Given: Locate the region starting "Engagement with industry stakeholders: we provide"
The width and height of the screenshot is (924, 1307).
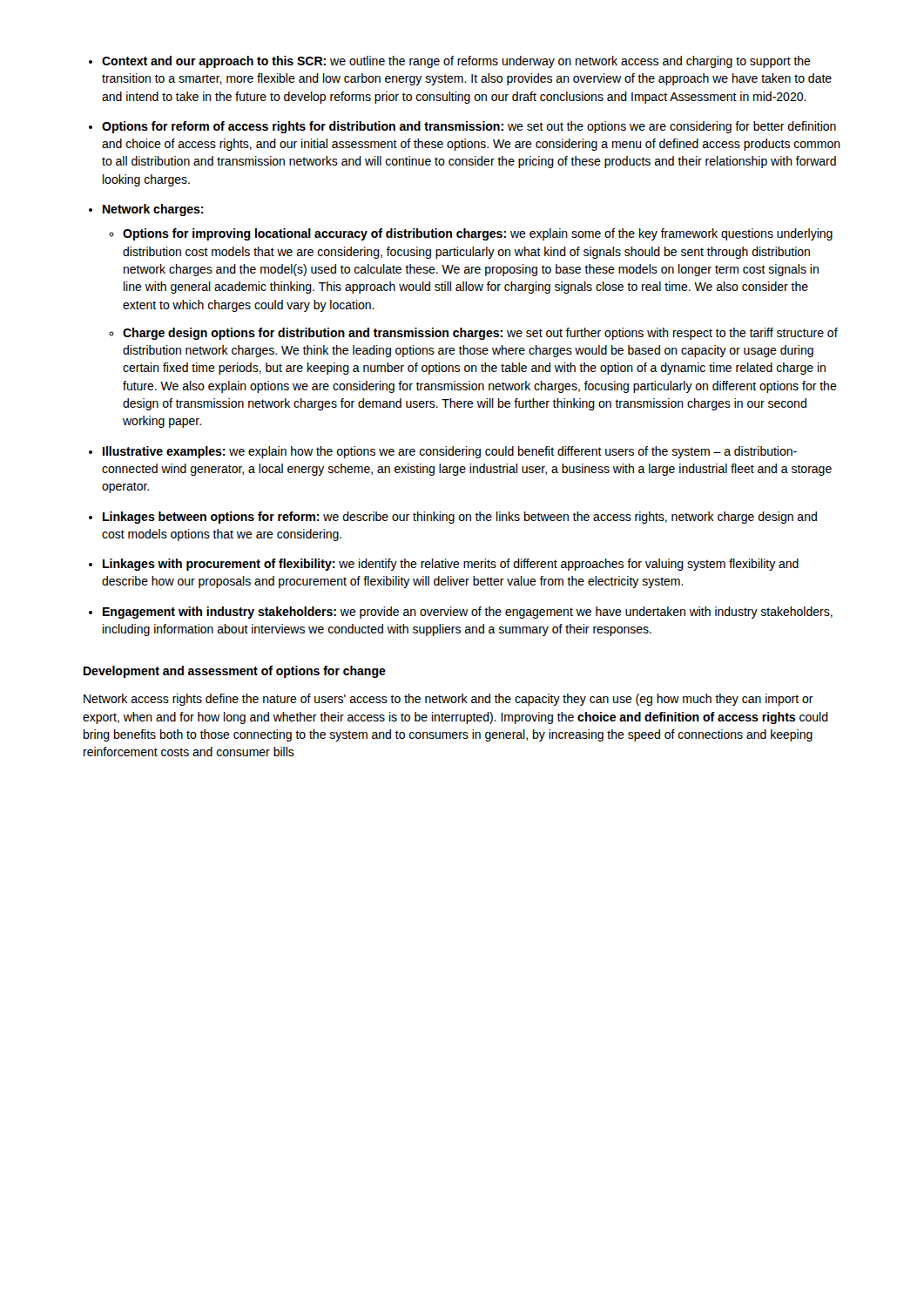Looking at the screenshot, I should (x=467, y=620).
